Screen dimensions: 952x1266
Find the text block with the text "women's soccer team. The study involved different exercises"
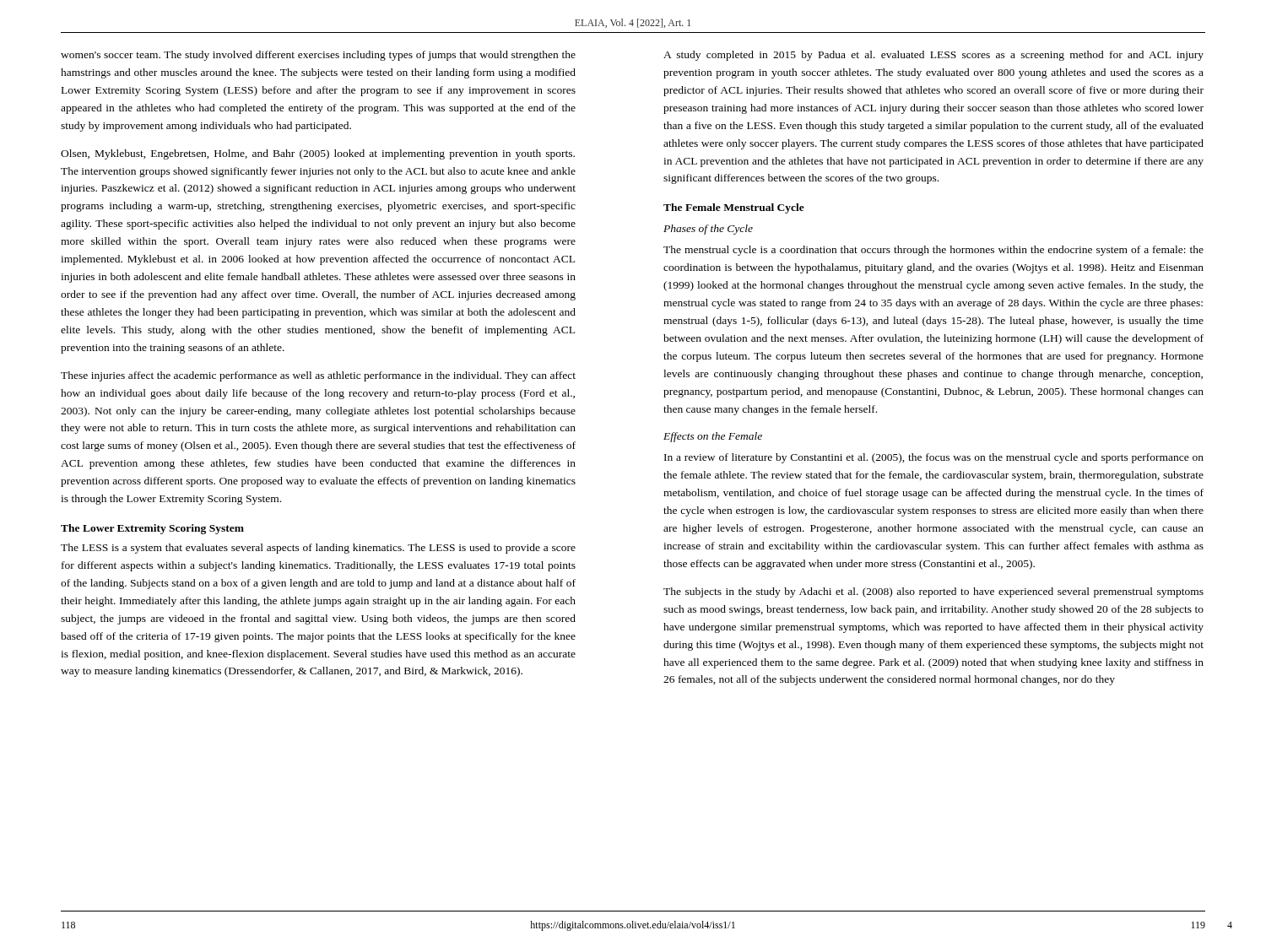[x=318, y=91]
